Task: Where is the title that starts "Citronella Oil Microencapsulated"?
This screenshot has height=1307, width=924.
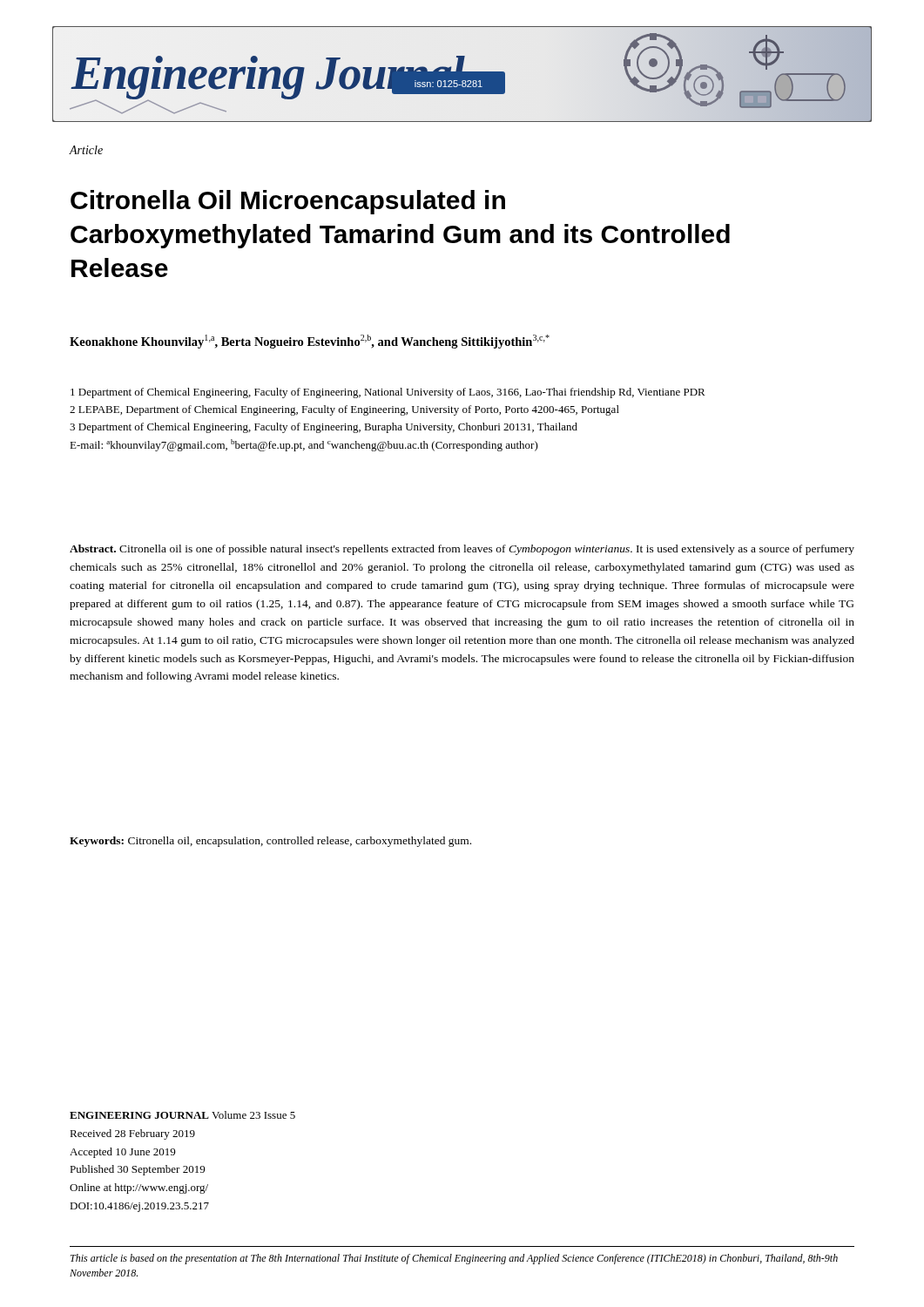Action: tap(462, 234)
